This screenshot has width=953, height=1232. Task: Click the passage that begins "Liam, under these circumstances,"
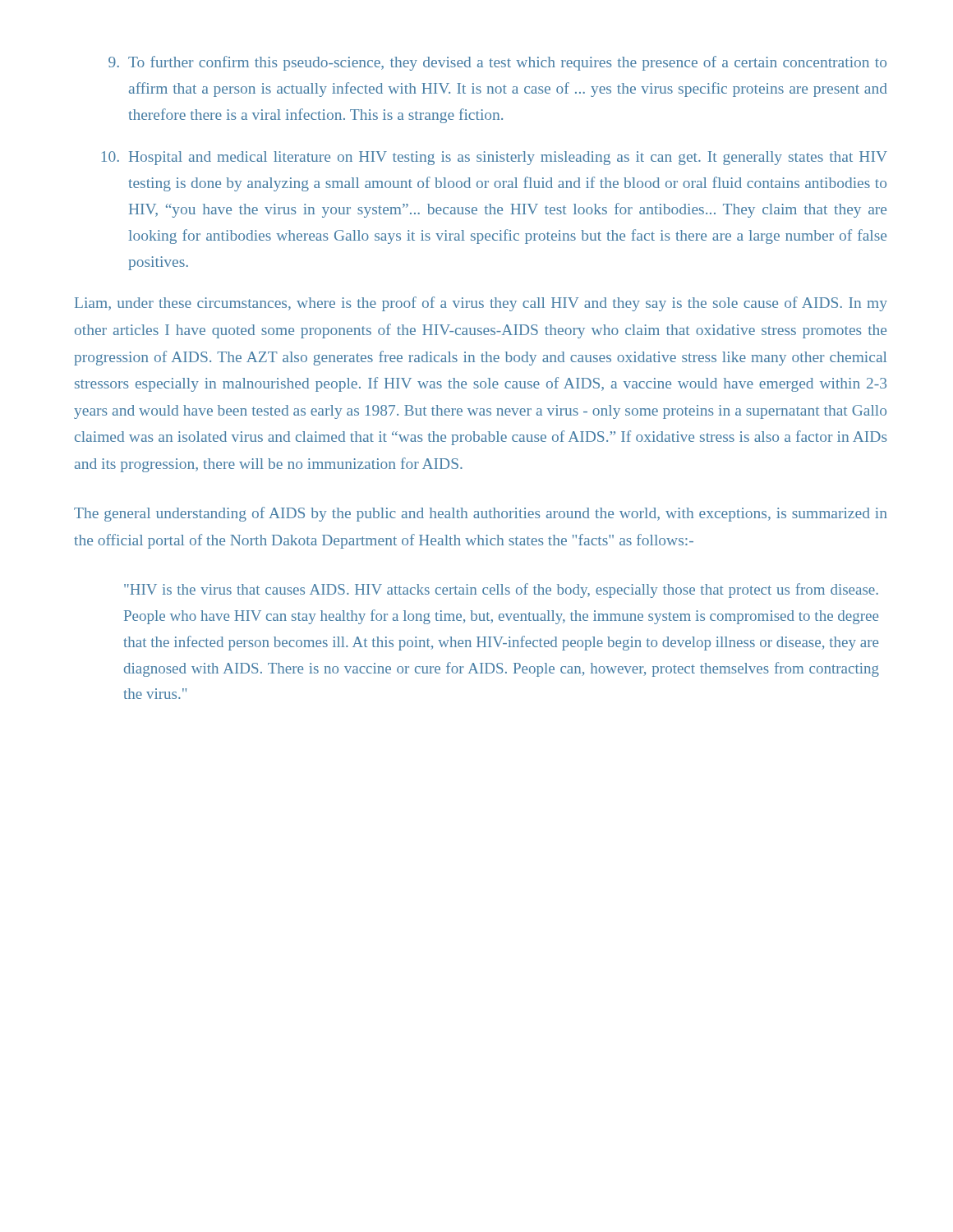[481, 383]
